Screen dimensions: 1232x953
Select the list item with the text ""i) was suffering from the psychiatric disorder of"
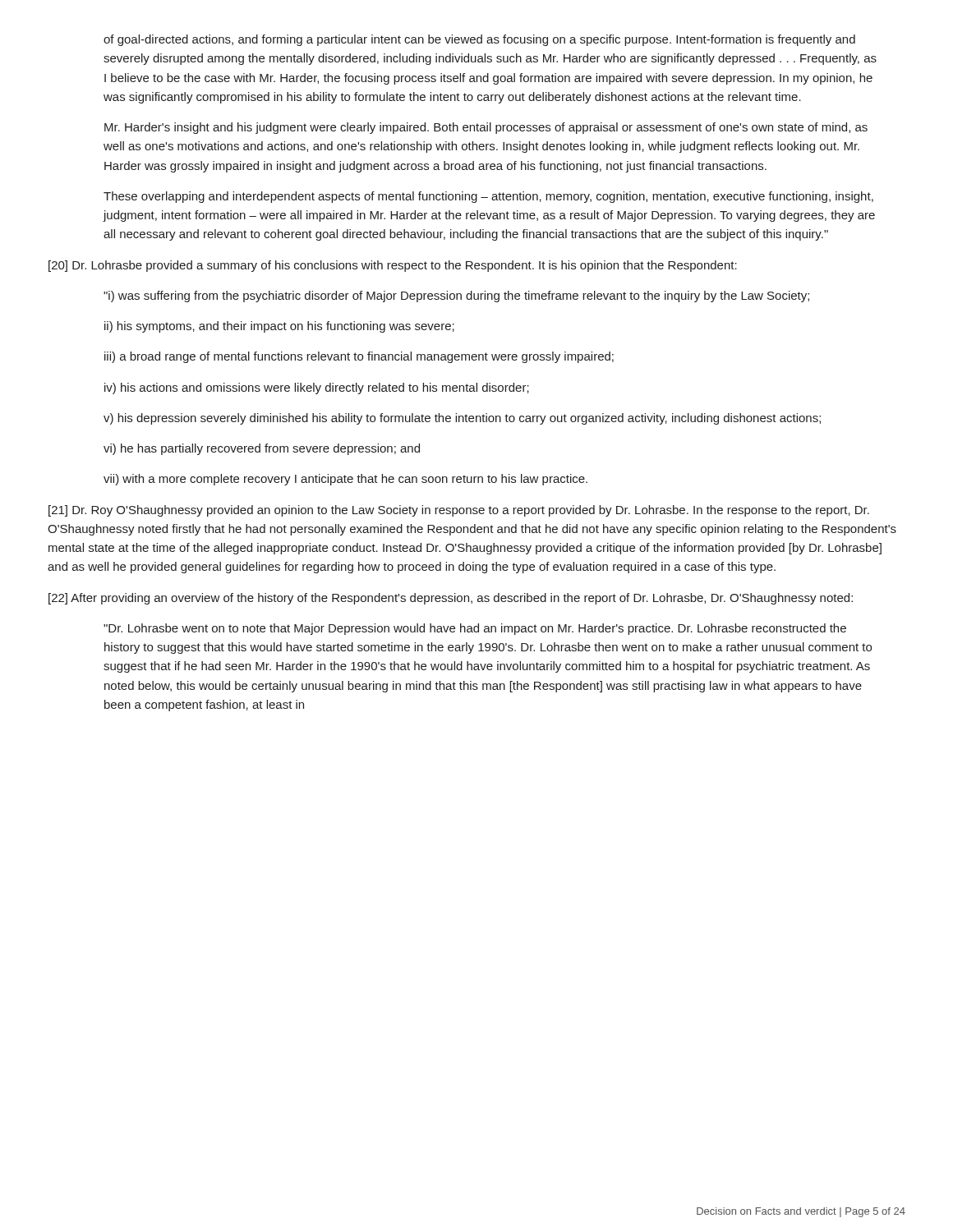tap(492, 295)
